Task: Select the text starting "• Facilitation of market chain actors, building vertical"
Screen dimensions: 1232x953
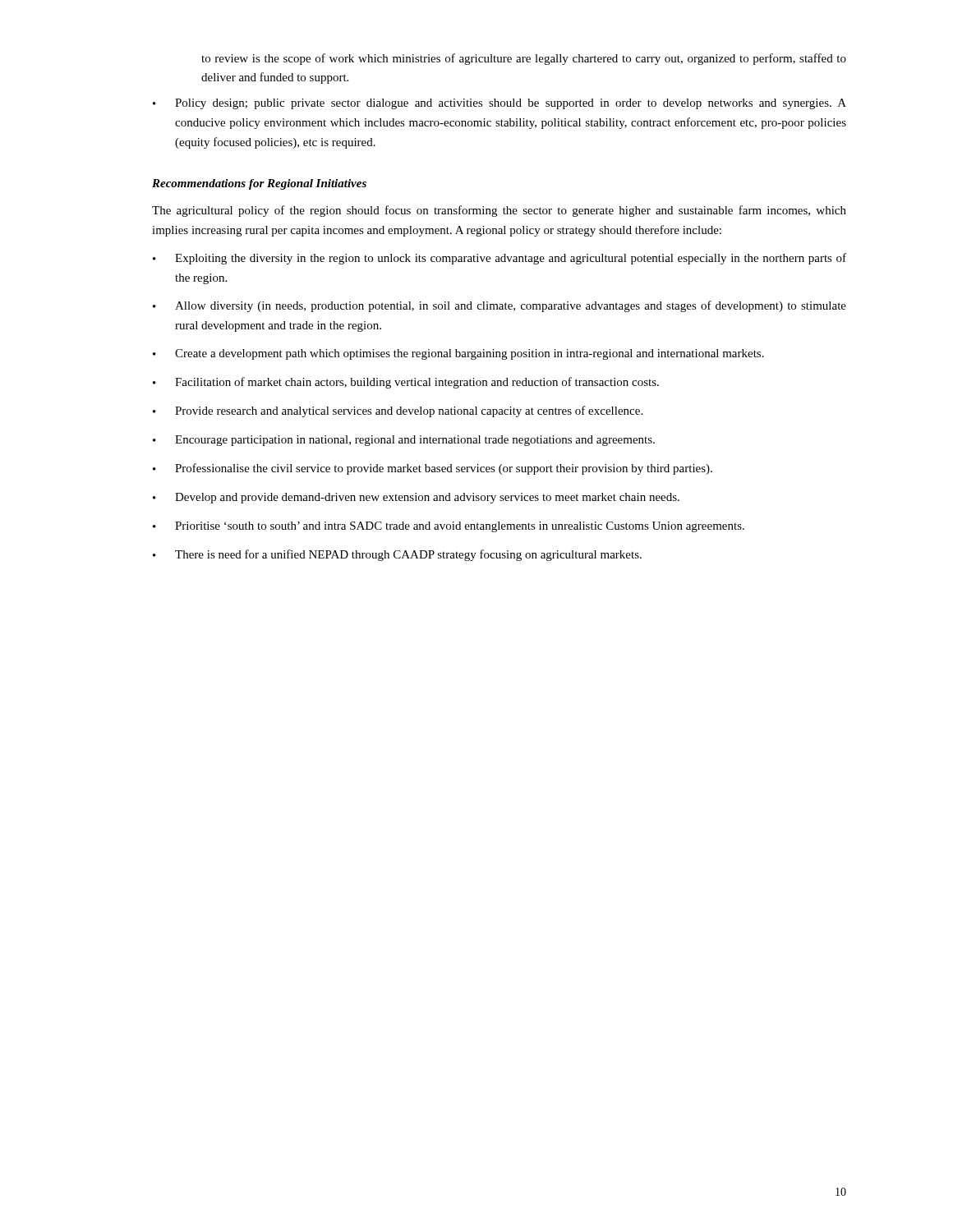Action: click(x=499, y=382)
